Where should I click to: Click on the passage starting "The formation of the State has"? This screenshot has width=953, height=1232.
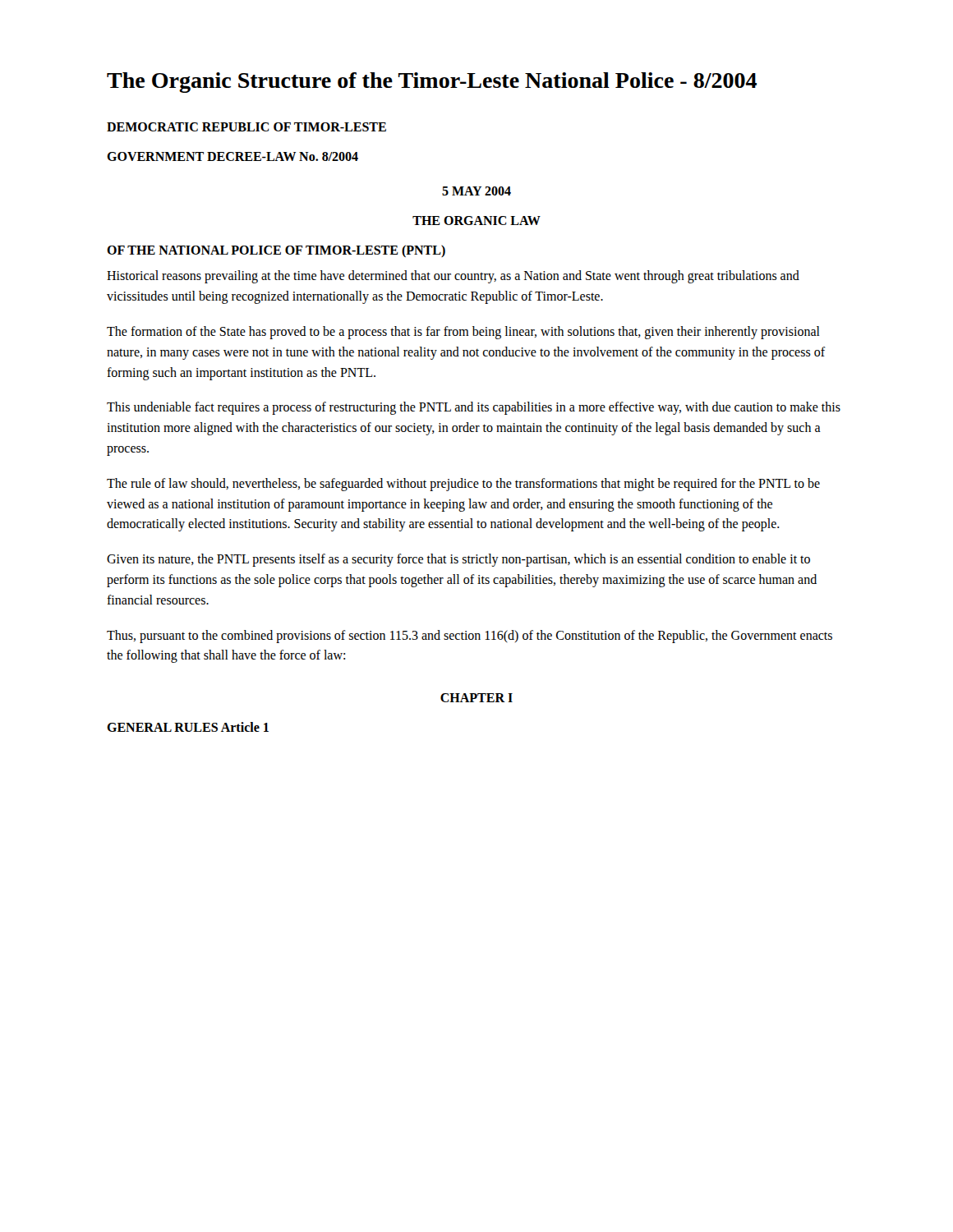[x=466, y=352]
